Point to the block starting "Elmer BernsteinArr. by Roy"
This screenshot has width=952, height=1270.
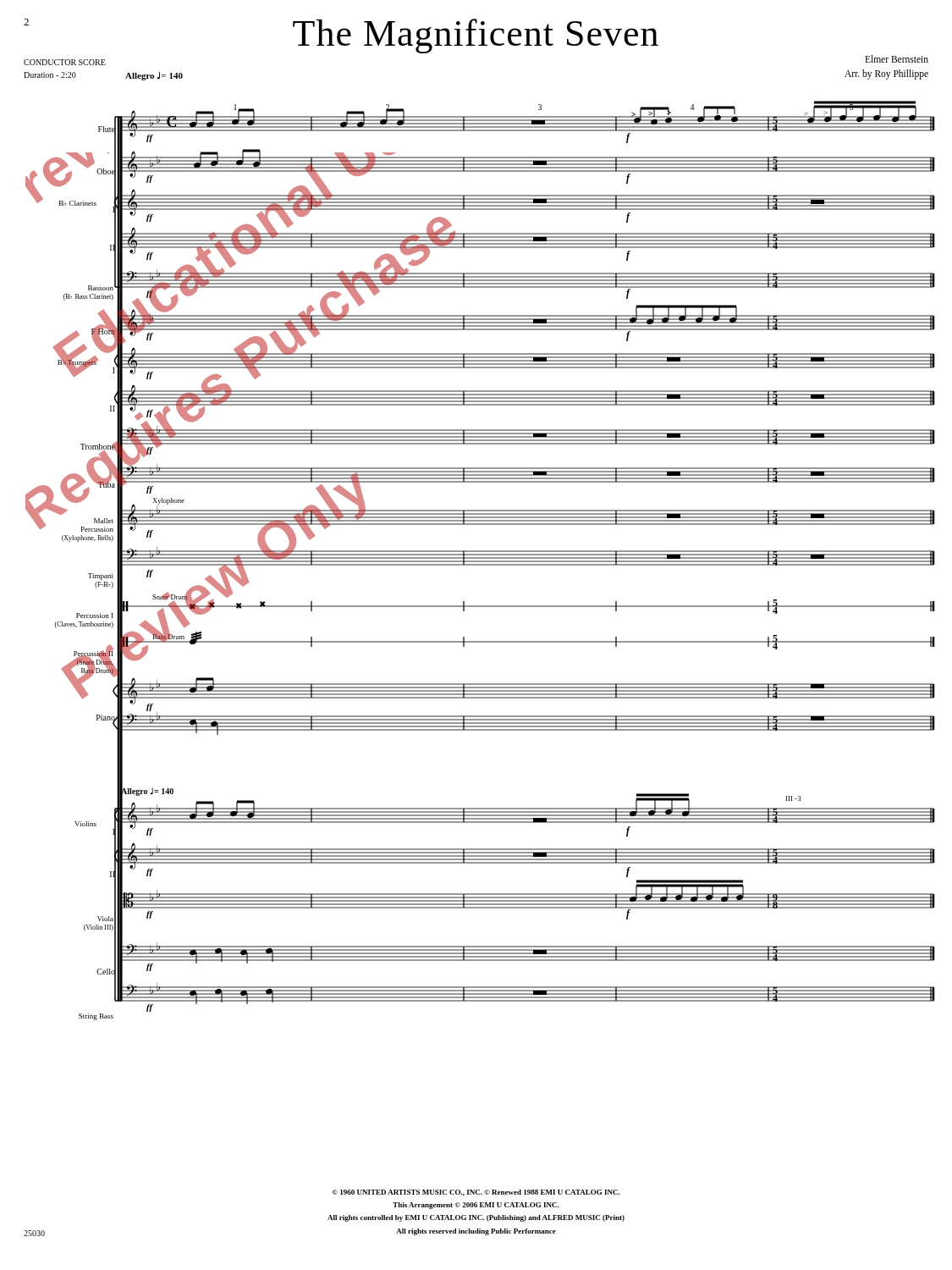(x=886, y=67)
